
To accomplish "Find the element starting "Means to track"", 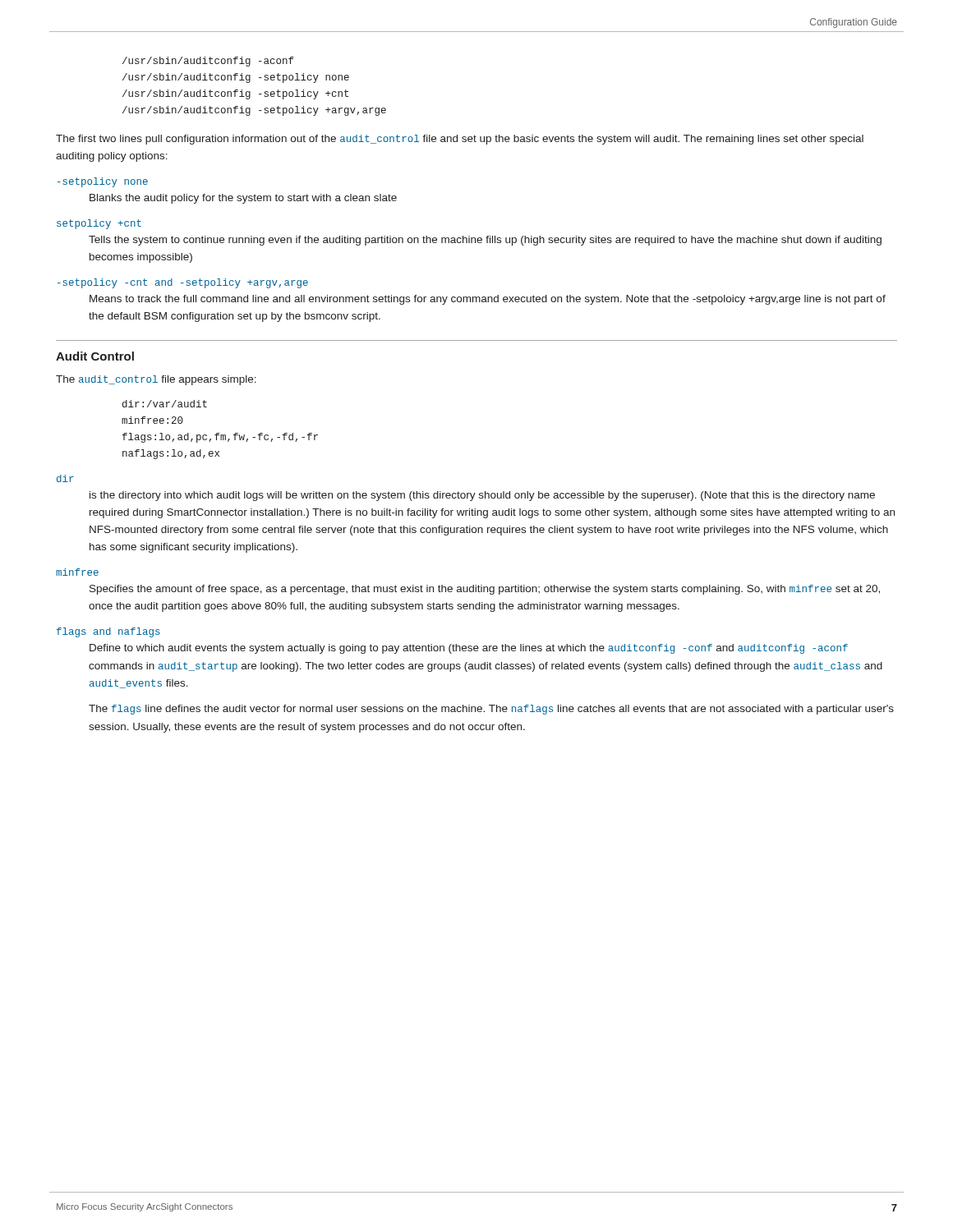I will coord(487,307).
